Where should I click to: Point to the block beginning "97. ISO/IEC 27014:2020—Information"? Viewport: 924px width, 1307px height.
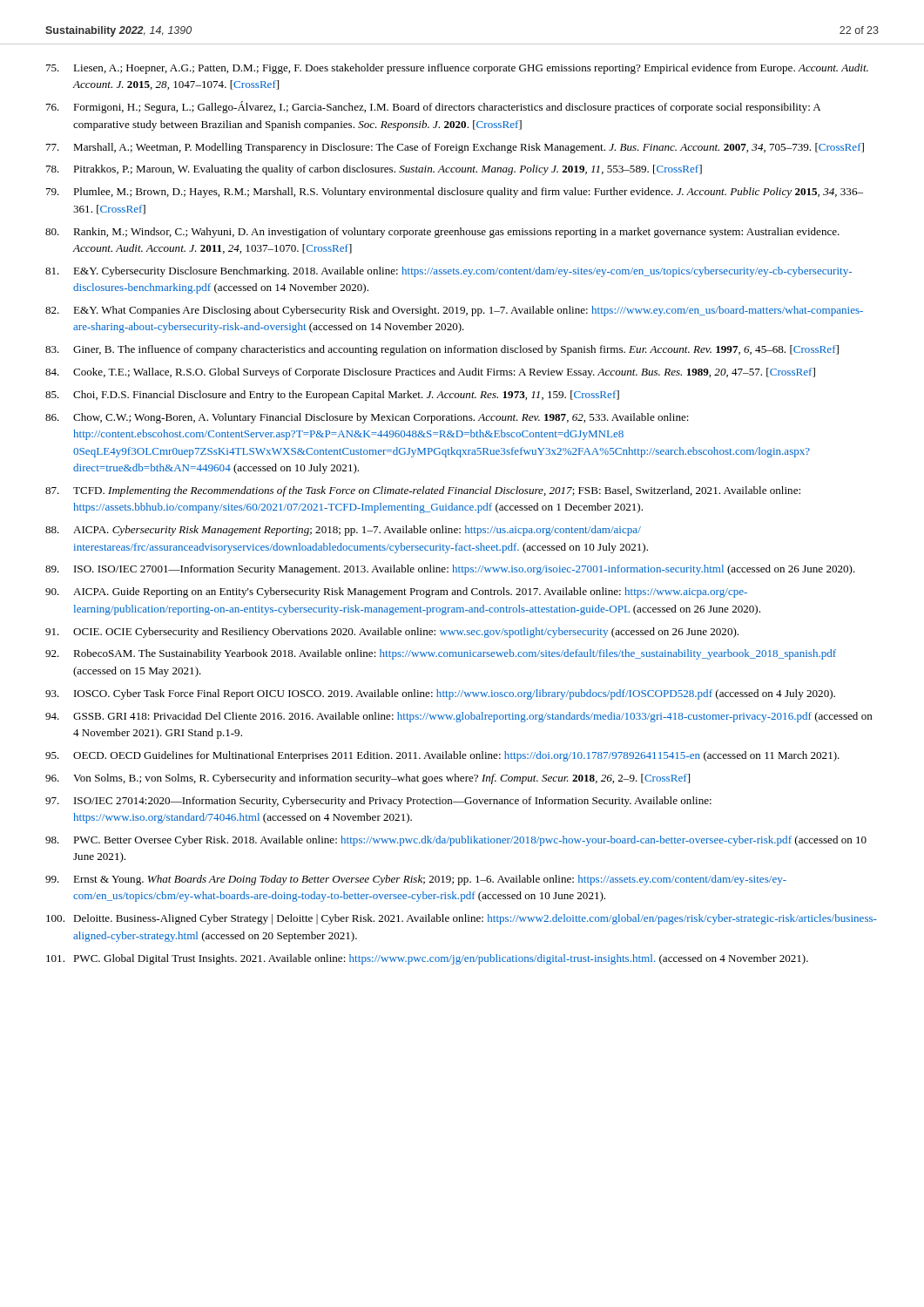click(x=462, y=809)
